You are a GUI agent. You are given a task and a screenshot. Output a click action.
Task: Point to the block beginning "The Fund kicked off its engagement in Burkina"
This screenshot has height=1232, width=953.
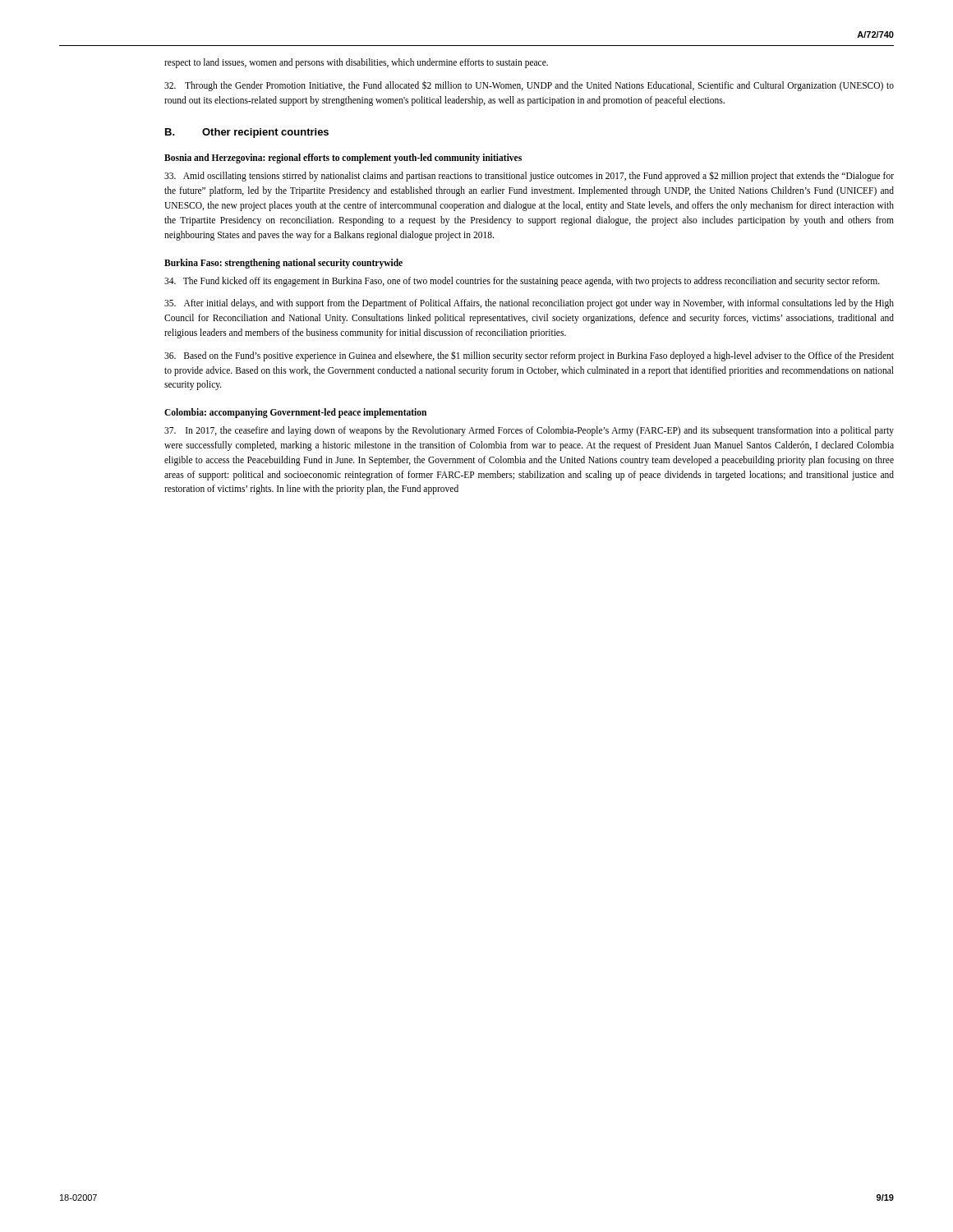tap(522, 281)
